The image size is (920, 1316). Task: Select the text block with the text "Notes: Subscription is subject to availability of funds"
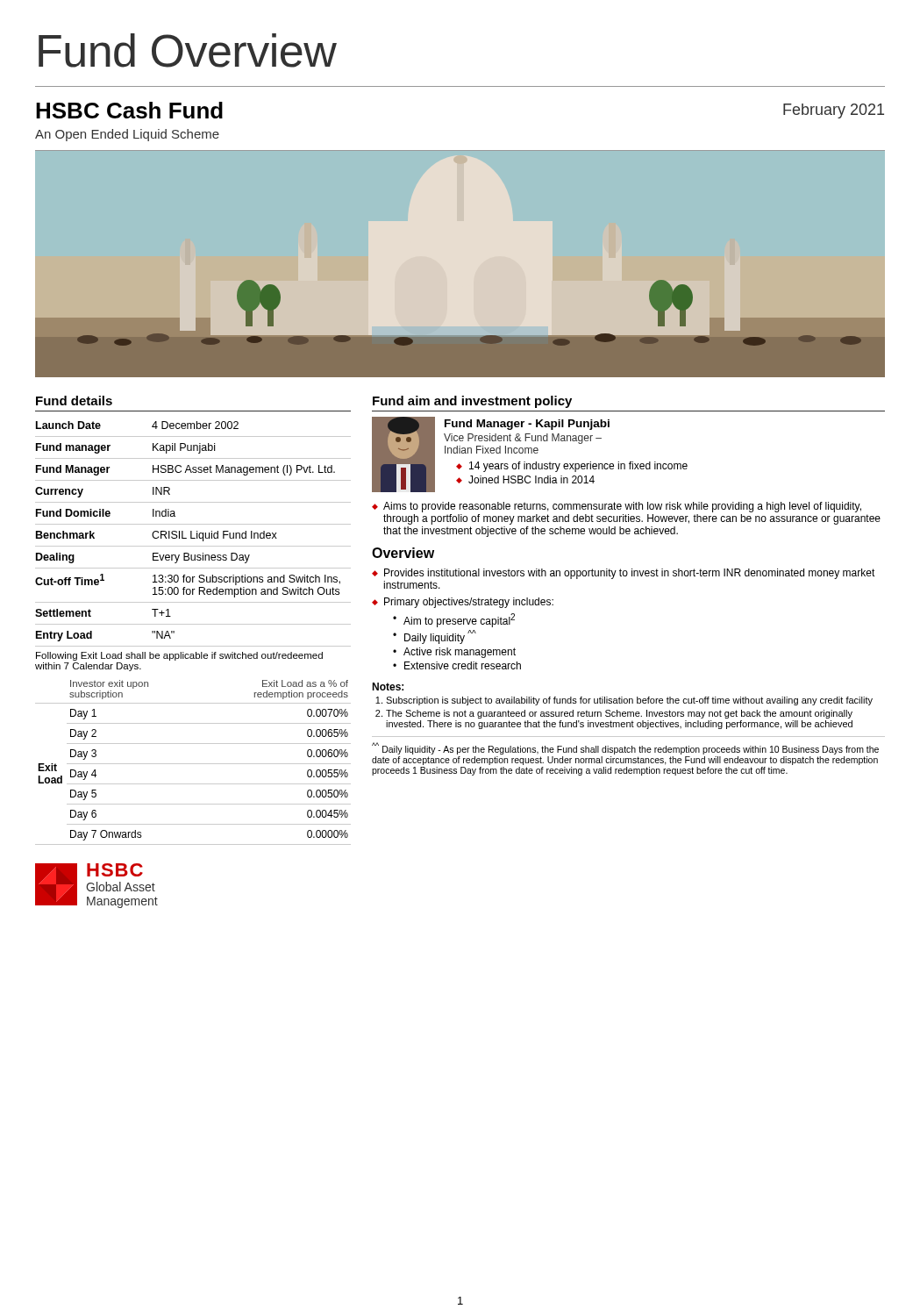(628, 705)
